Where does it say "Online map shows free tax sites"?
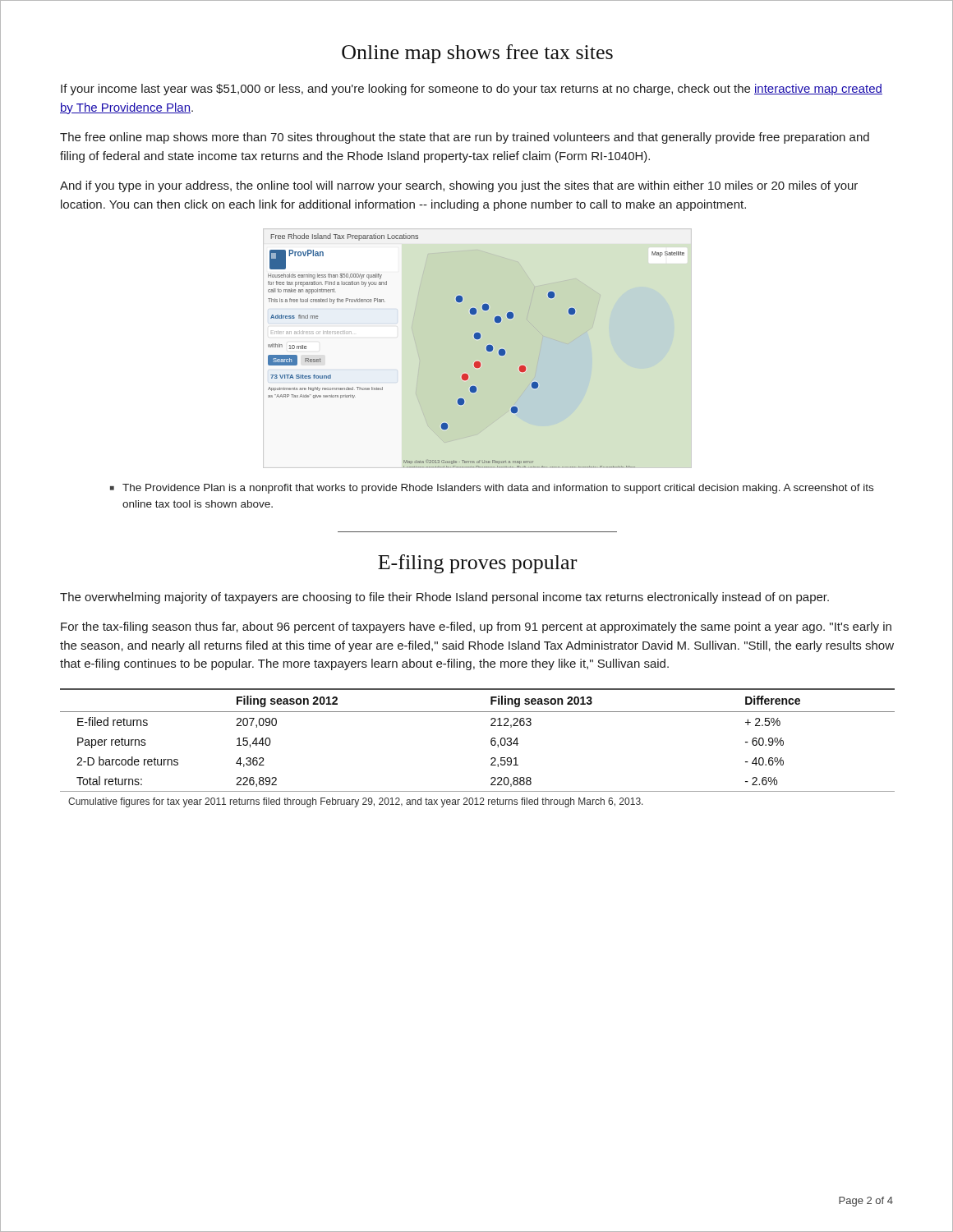The image size is (953, 1232). pyautogui.click(x=477, y=53)
